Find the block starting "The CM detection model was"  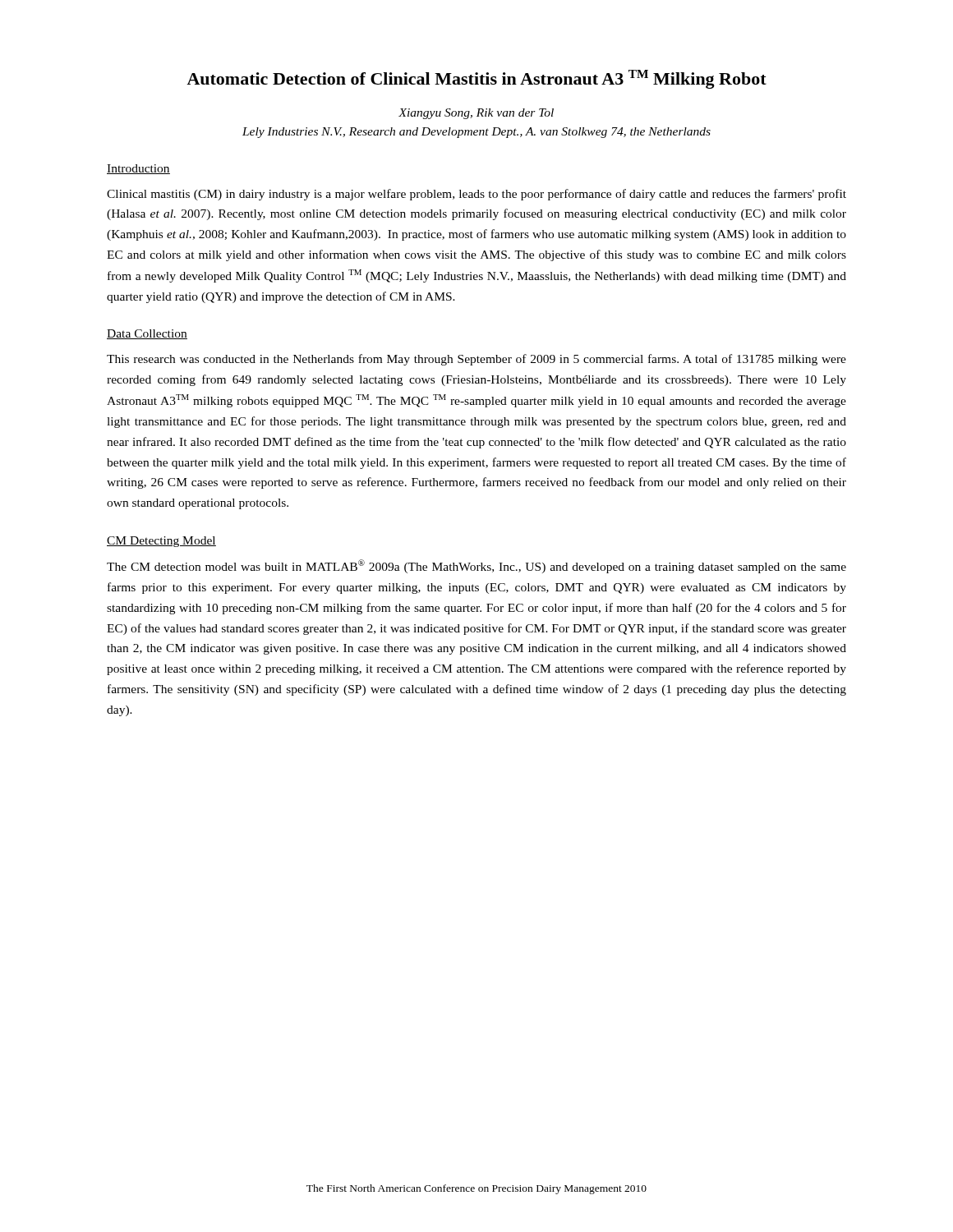[x=476, y=638]
